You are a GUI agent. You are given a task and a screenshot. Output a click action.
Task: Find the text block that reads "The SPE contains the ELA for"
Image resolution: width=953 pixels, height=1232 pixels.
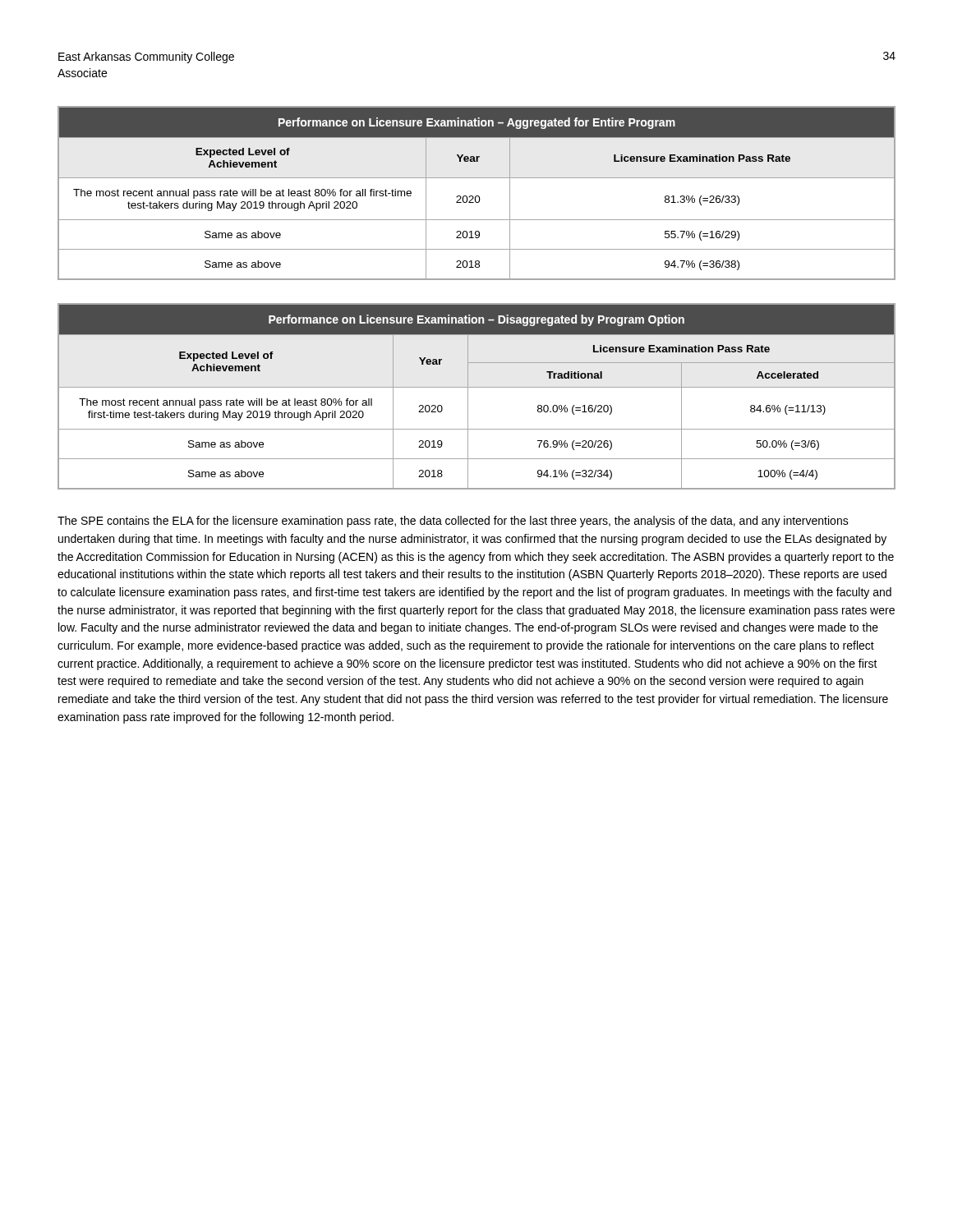476,619
